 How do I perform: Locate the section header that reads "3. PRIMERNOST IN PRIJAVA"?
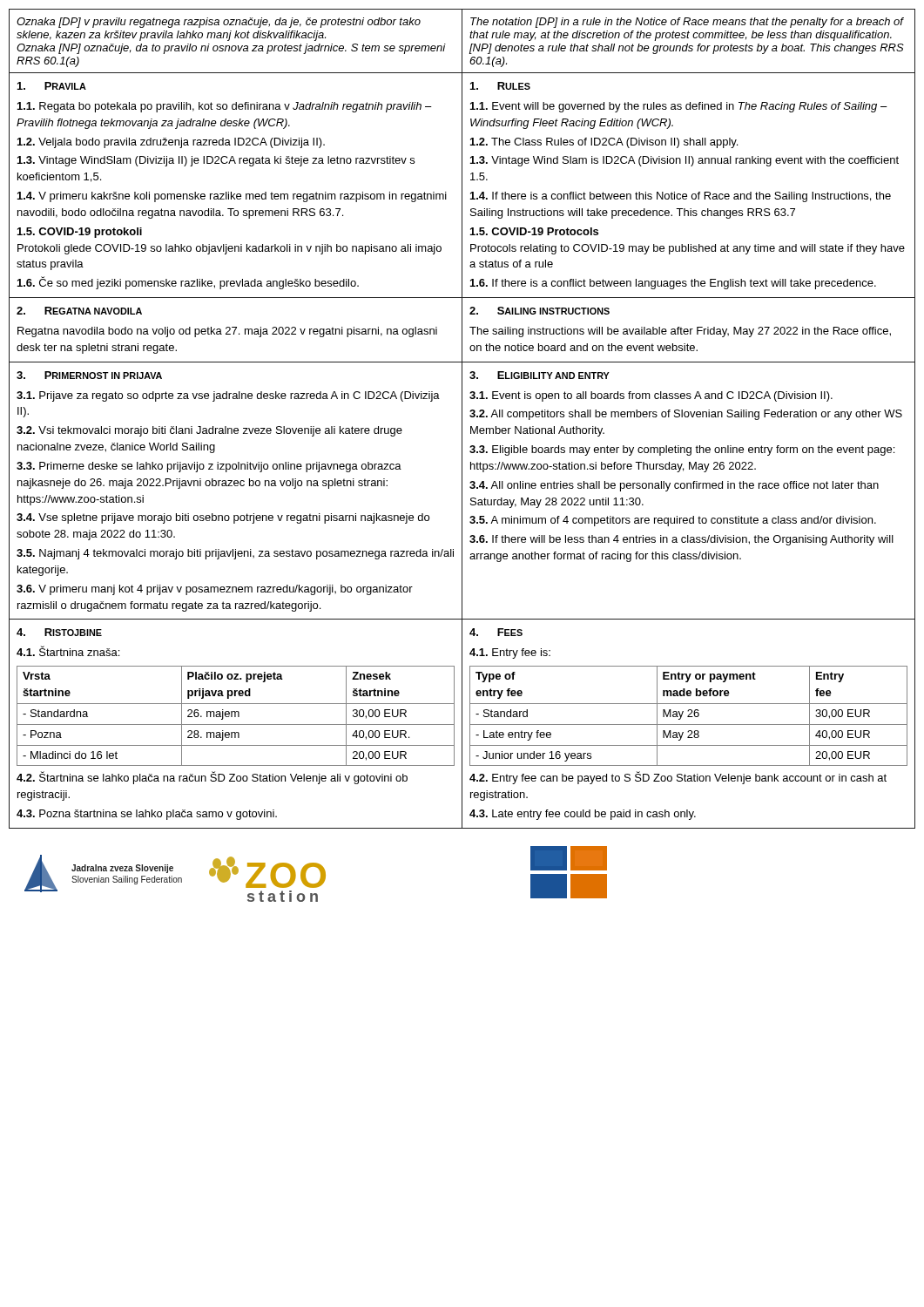(x=89, y=376)
